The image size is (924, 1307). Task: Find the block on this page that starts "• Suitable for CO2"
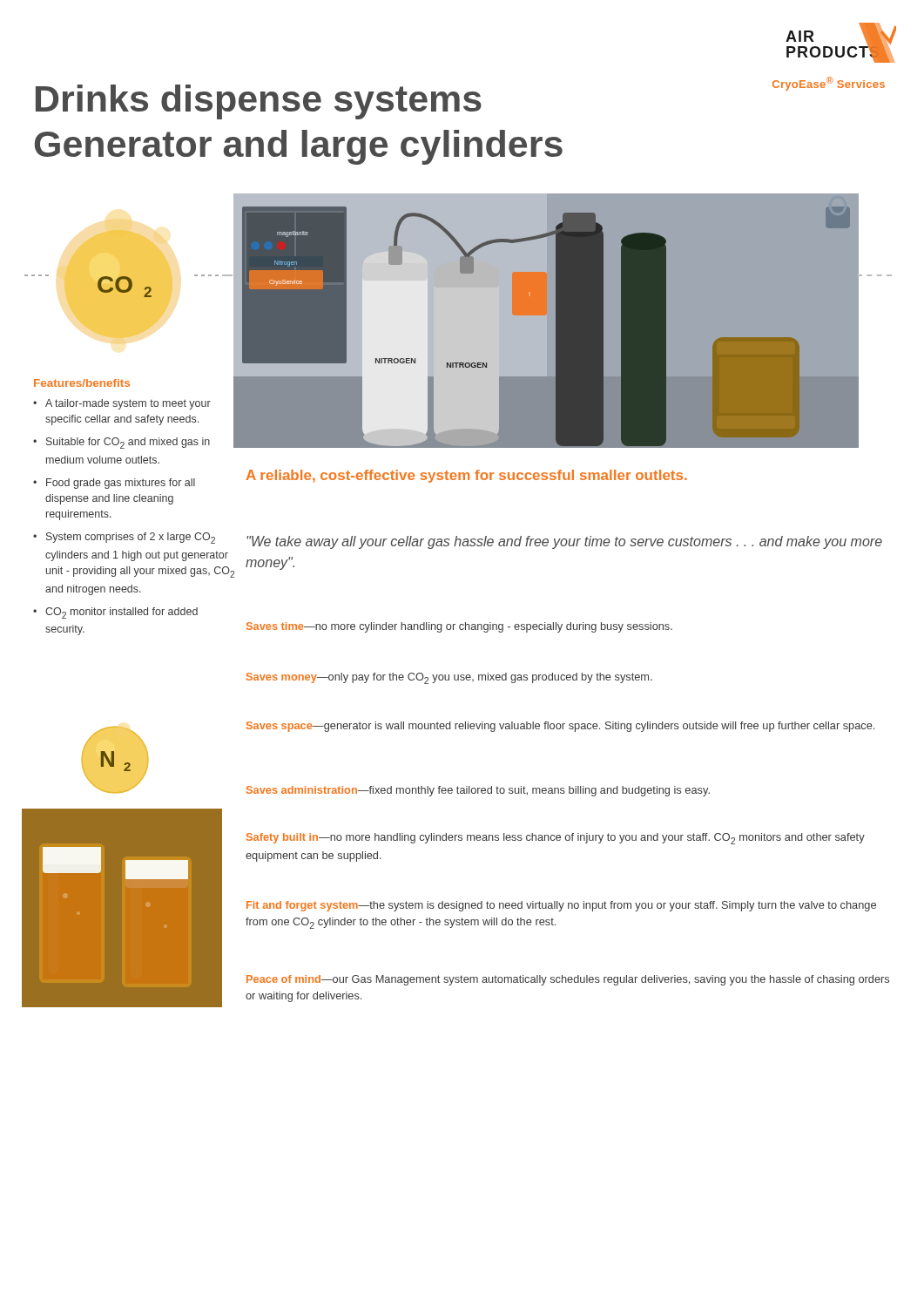[x=122, y=450]
